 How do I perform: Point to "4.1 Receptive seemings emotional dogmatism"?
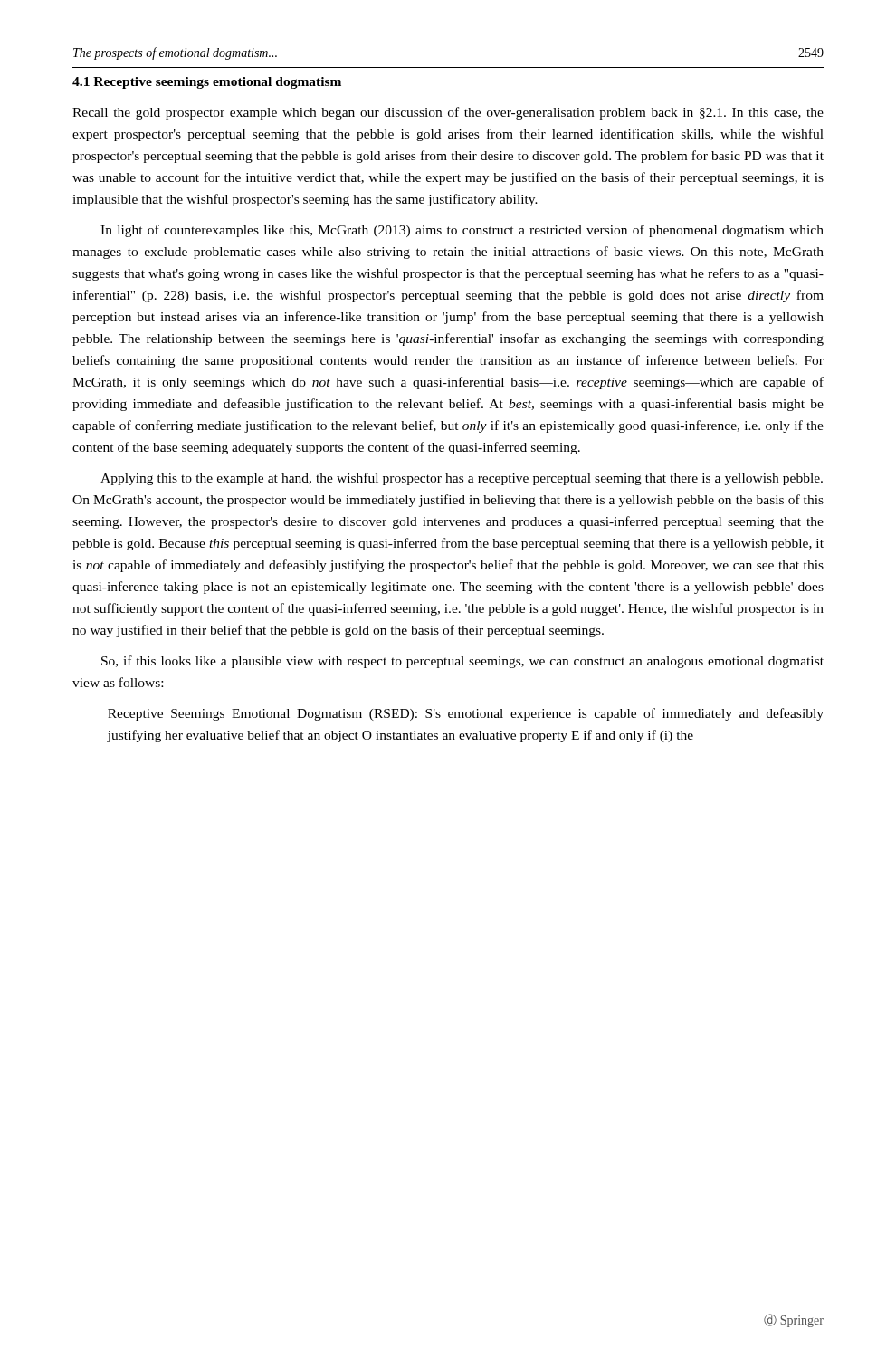tap(207, 81)
